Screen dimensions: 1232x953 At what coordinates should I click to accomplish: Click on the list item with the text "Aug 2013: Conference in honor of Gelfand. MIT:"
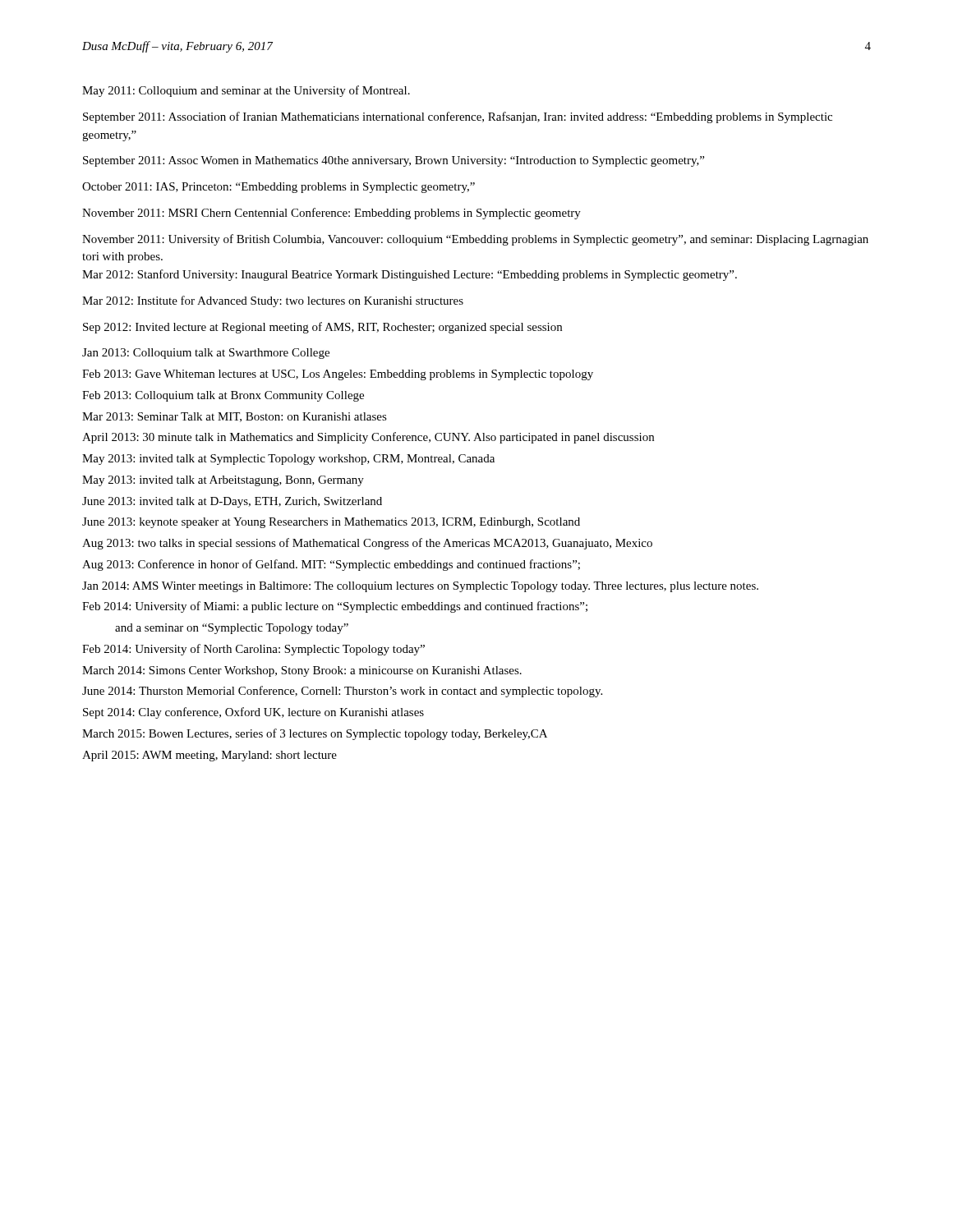pos(332,564)
